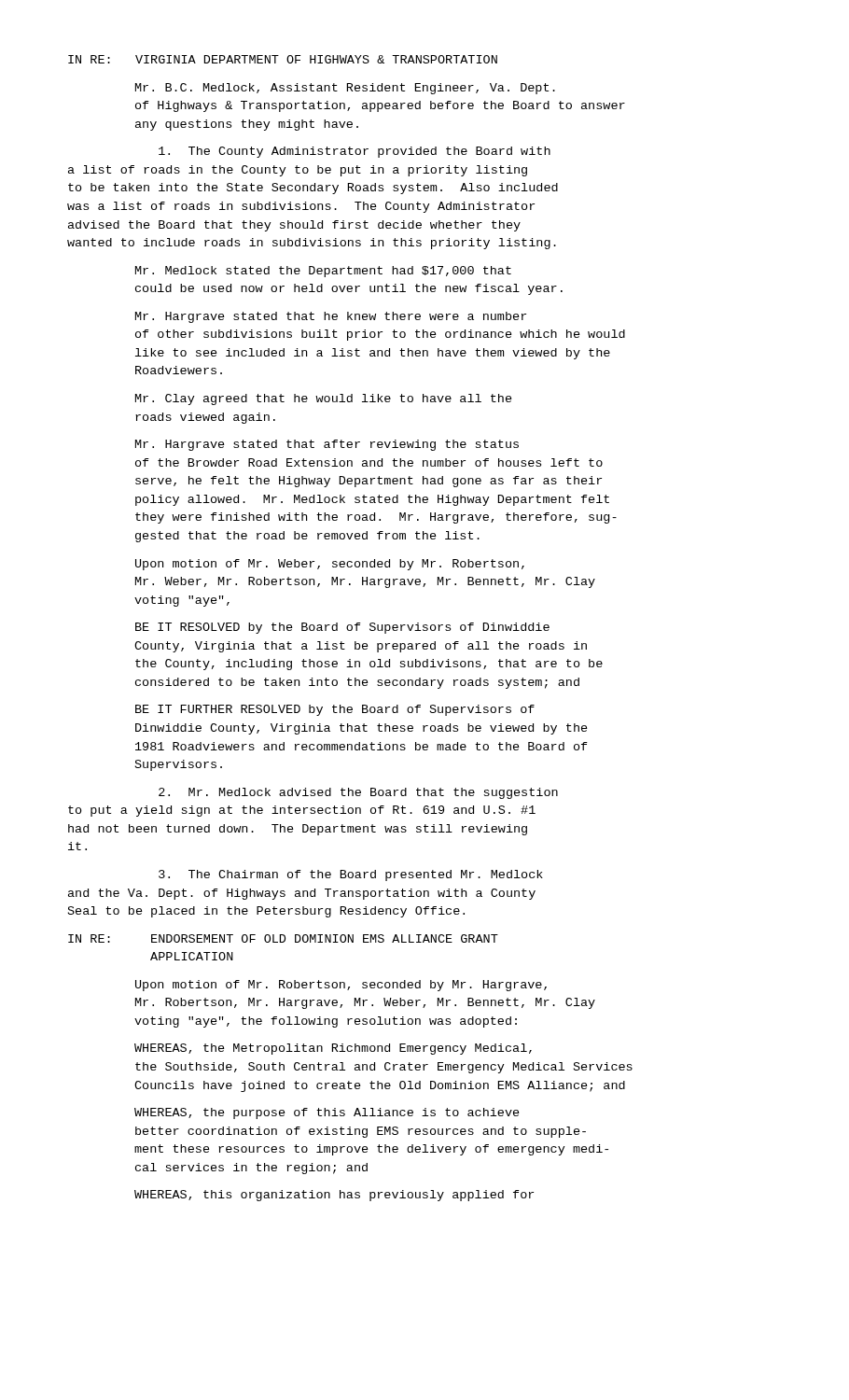Select the text starting "Mr. Hargrave stated that he knew there were"

(x=380, y=344)
